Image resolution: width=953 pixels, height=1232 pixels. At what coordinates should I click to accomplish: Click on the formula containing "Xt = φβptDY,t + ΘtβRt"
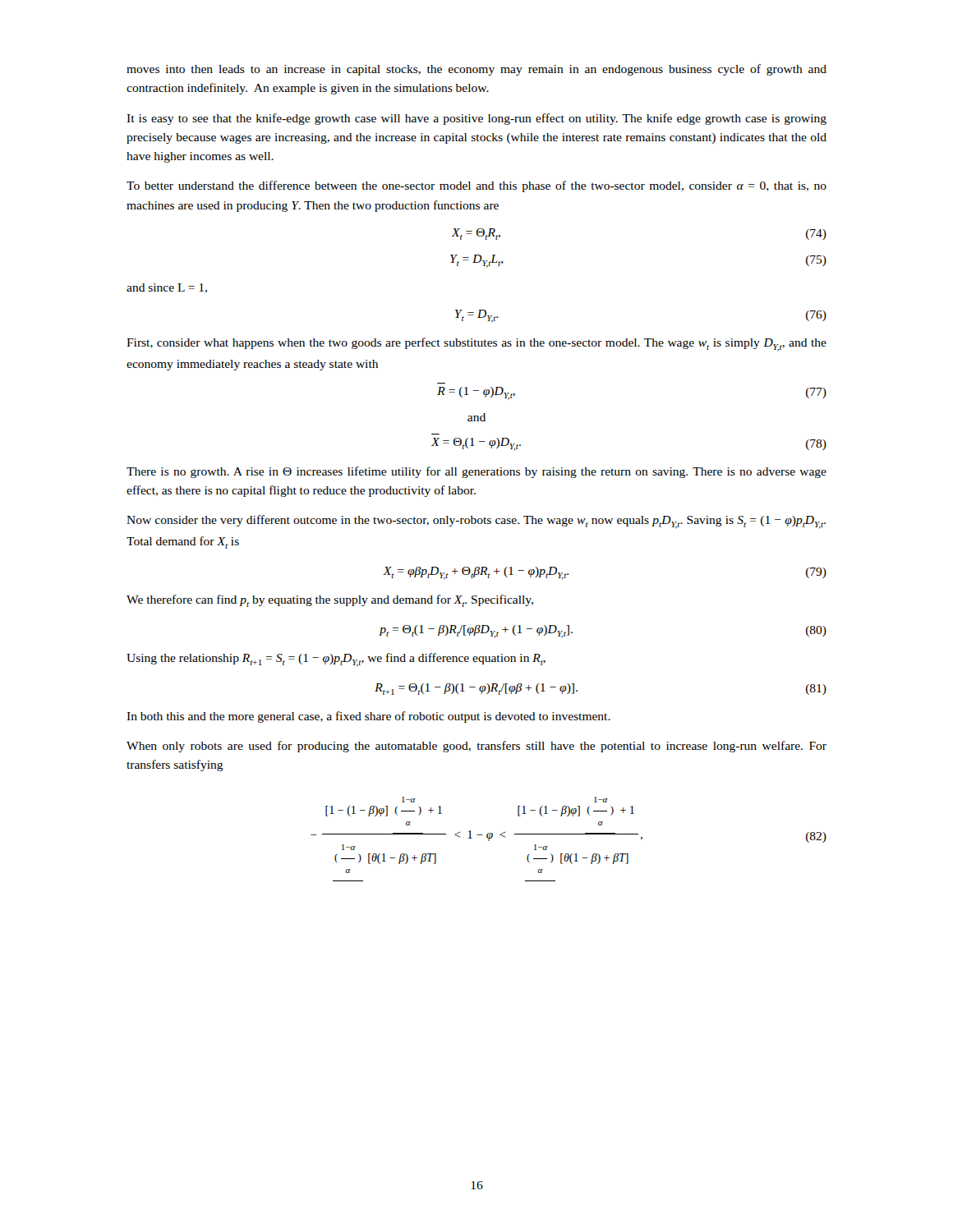(x=476, y=571)
